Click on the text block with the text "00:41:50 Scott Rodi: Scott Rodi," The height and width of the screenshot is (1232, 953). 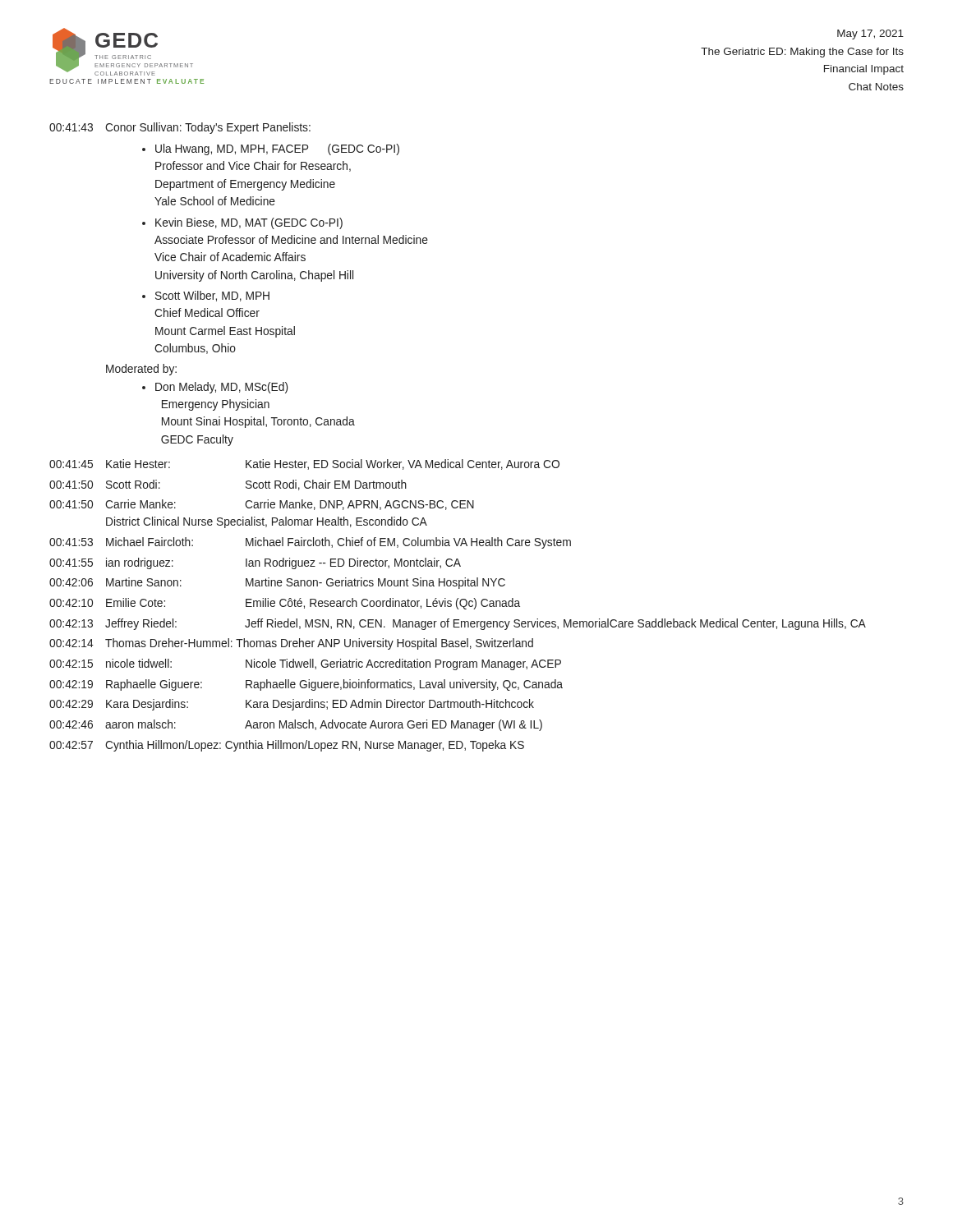[x=68, y=484]
